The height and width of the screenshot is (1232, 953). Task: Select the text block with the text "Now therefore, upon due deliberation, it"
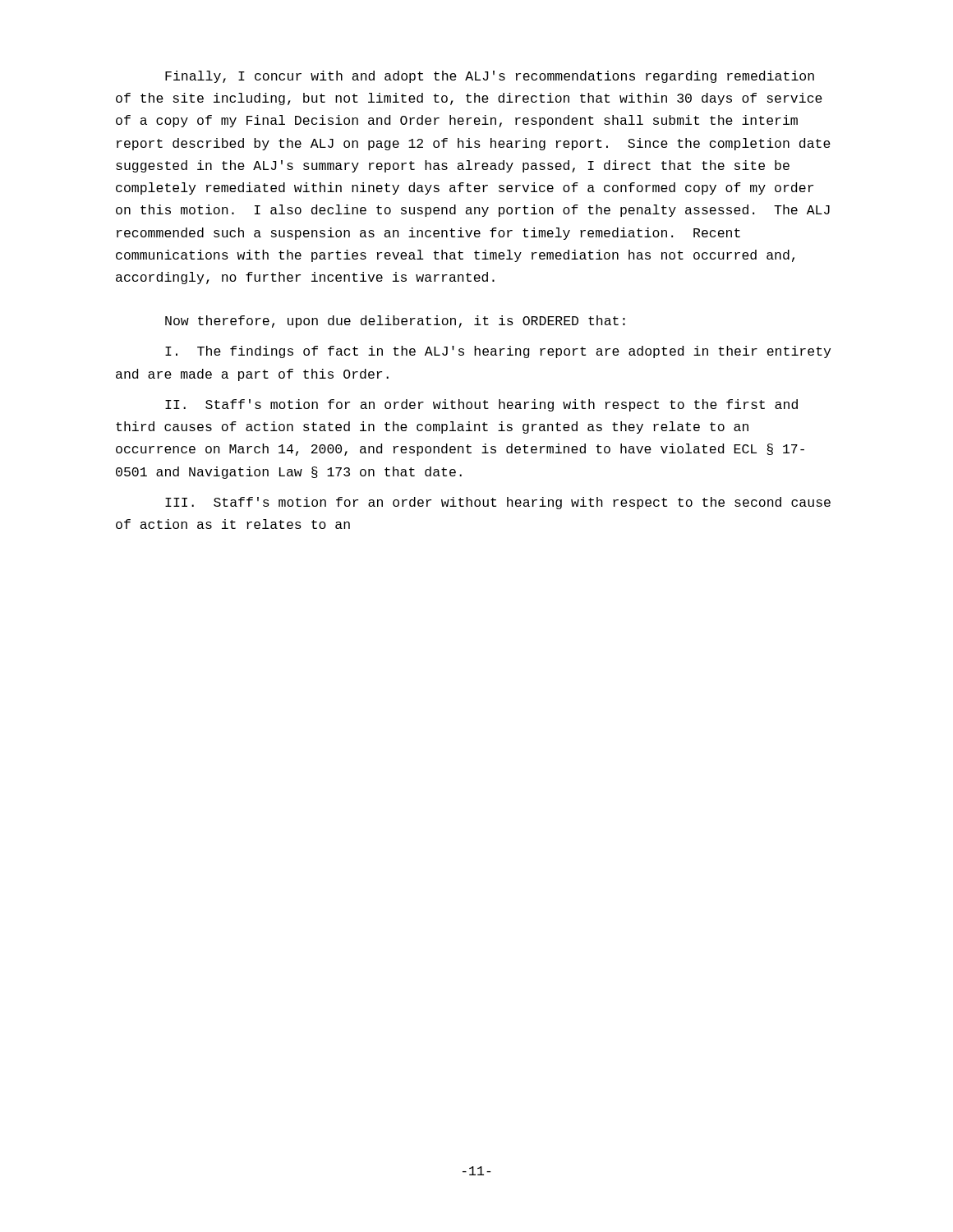click(476, 322)
